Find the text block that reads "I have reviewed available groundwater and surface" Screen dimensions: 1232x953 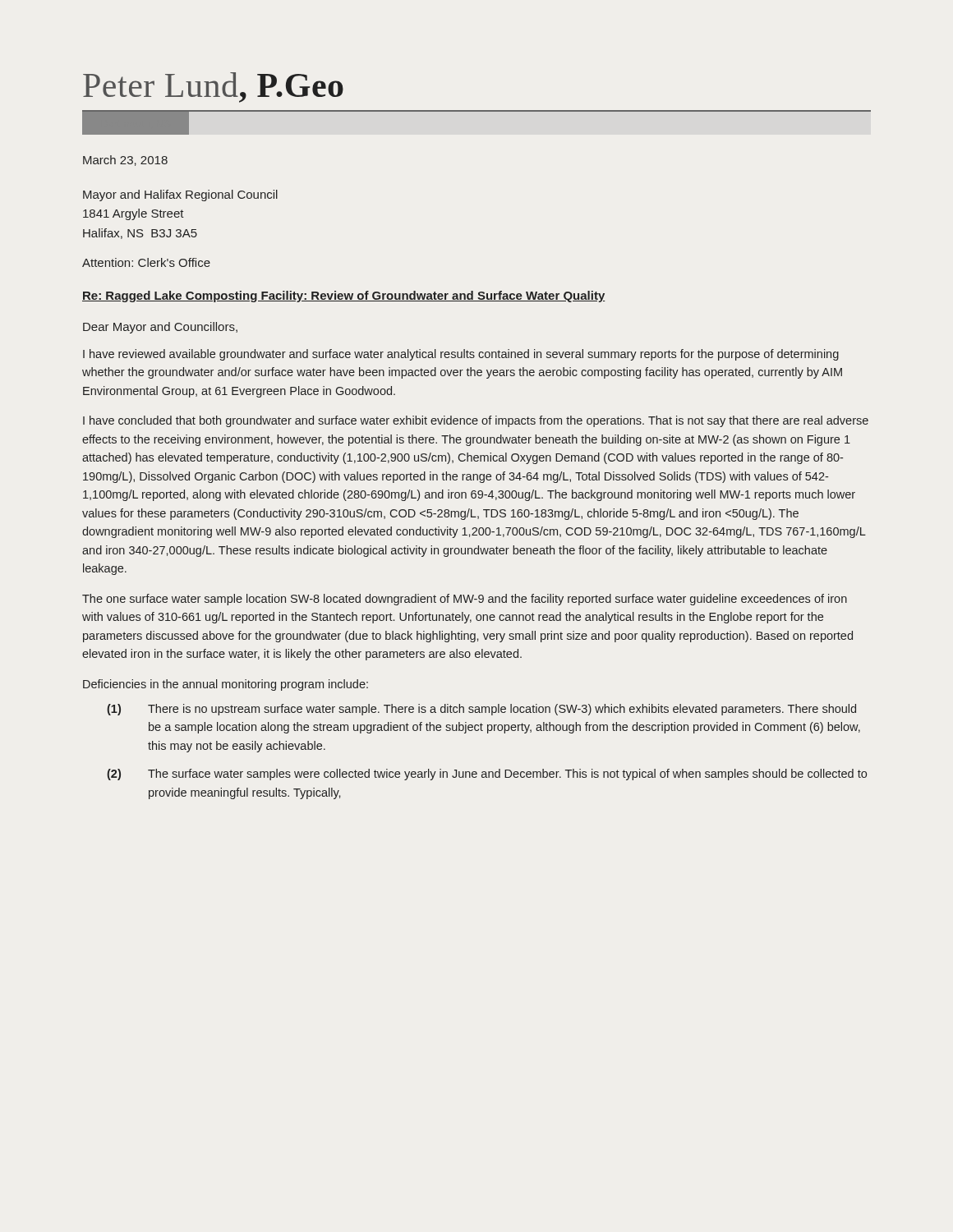coord(463,372)
